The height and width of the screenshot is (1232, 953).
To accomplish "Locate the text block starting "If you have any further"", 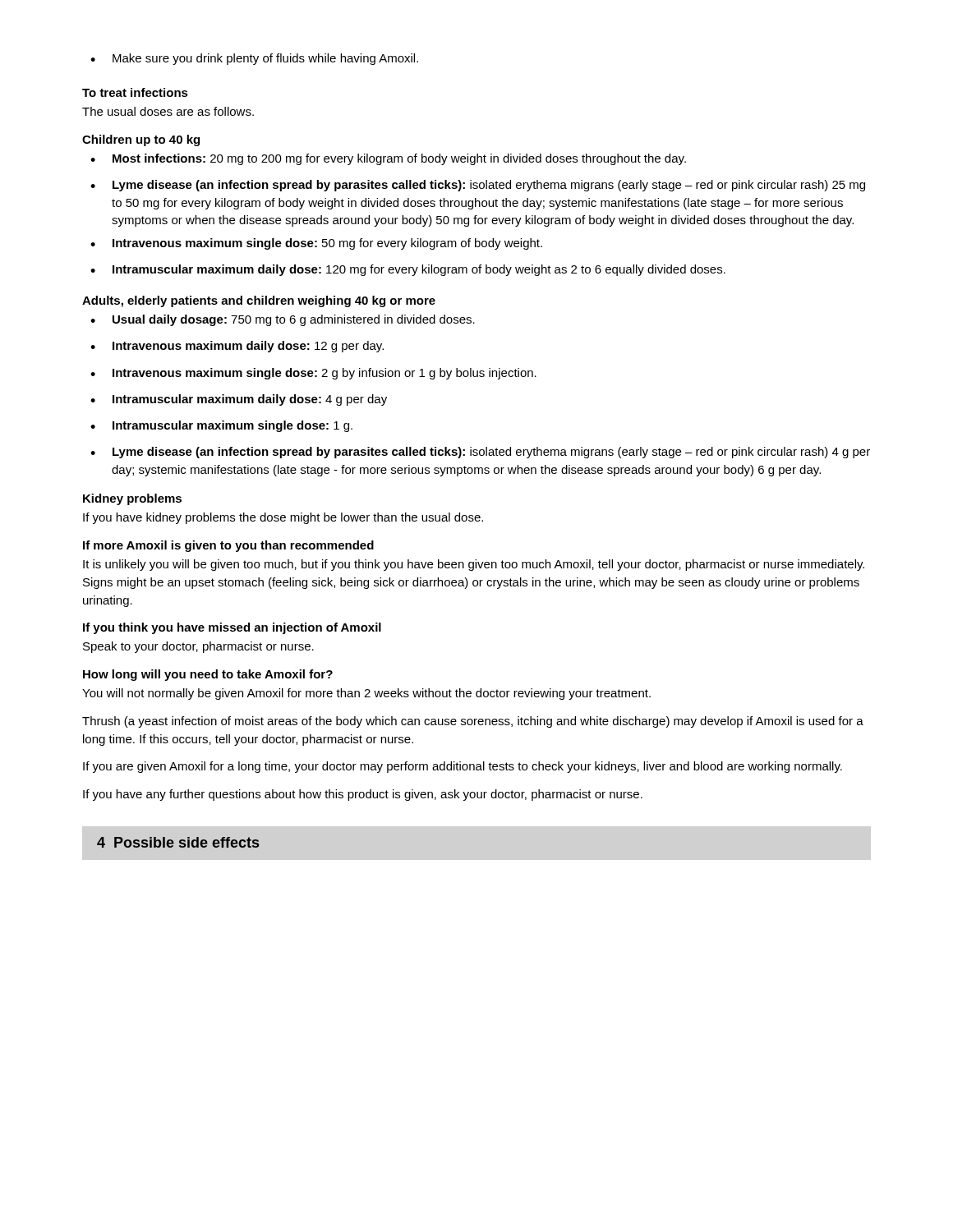I will coord(363,794).
